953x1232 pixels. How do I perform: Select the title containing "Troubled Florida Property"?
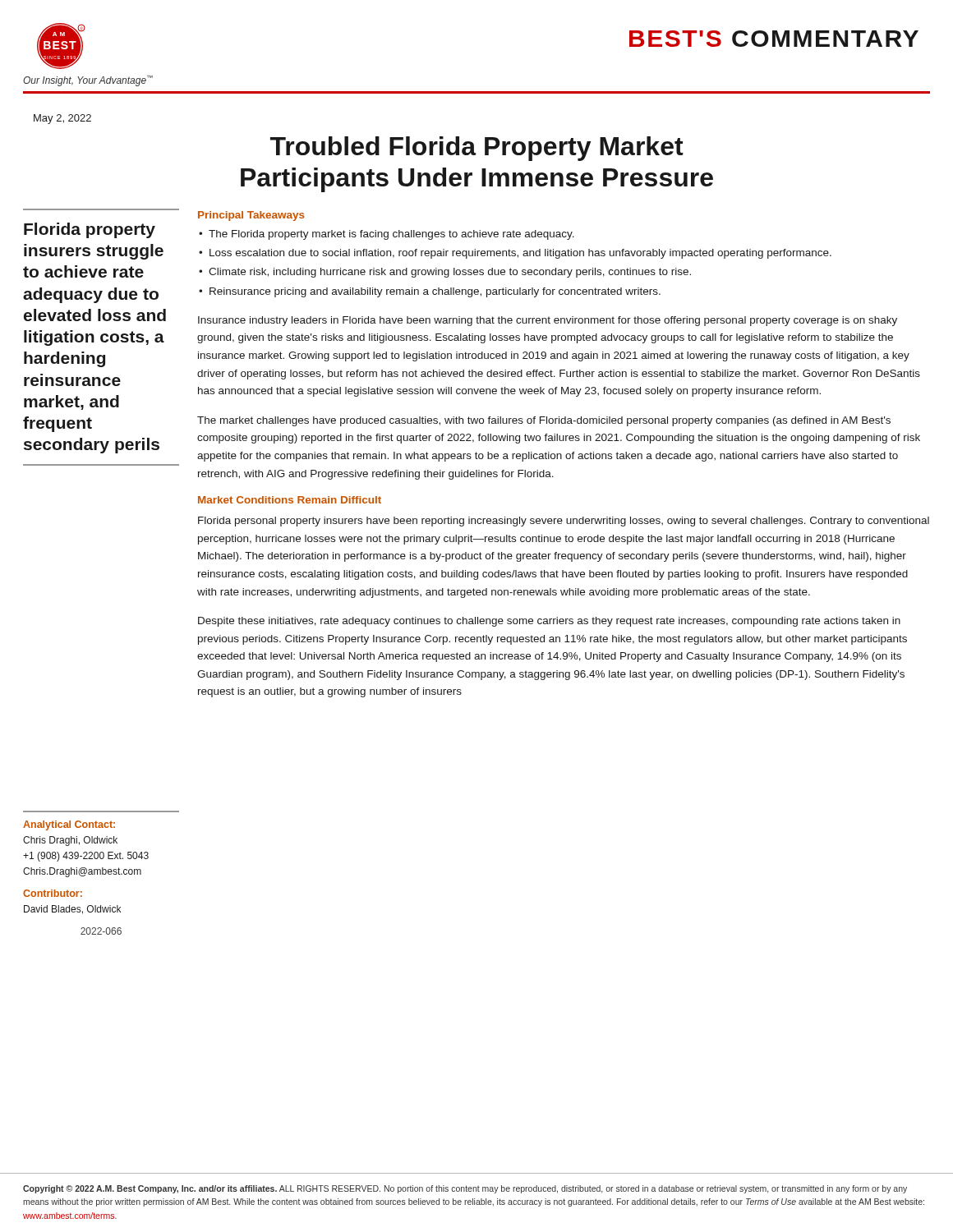pos(476,162)
